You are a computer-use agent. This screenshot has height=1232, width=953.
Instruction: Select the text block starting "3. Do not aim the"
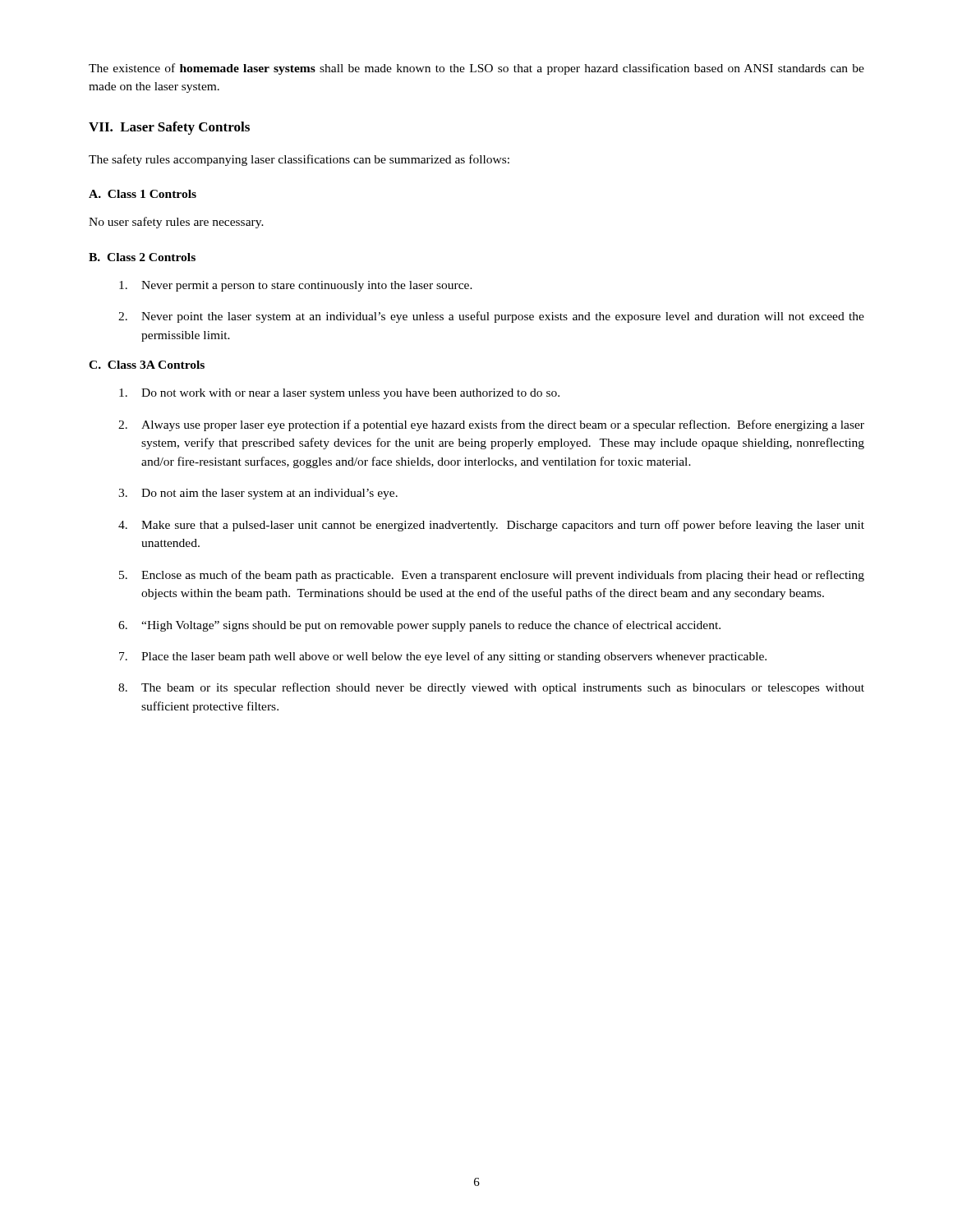258,494
